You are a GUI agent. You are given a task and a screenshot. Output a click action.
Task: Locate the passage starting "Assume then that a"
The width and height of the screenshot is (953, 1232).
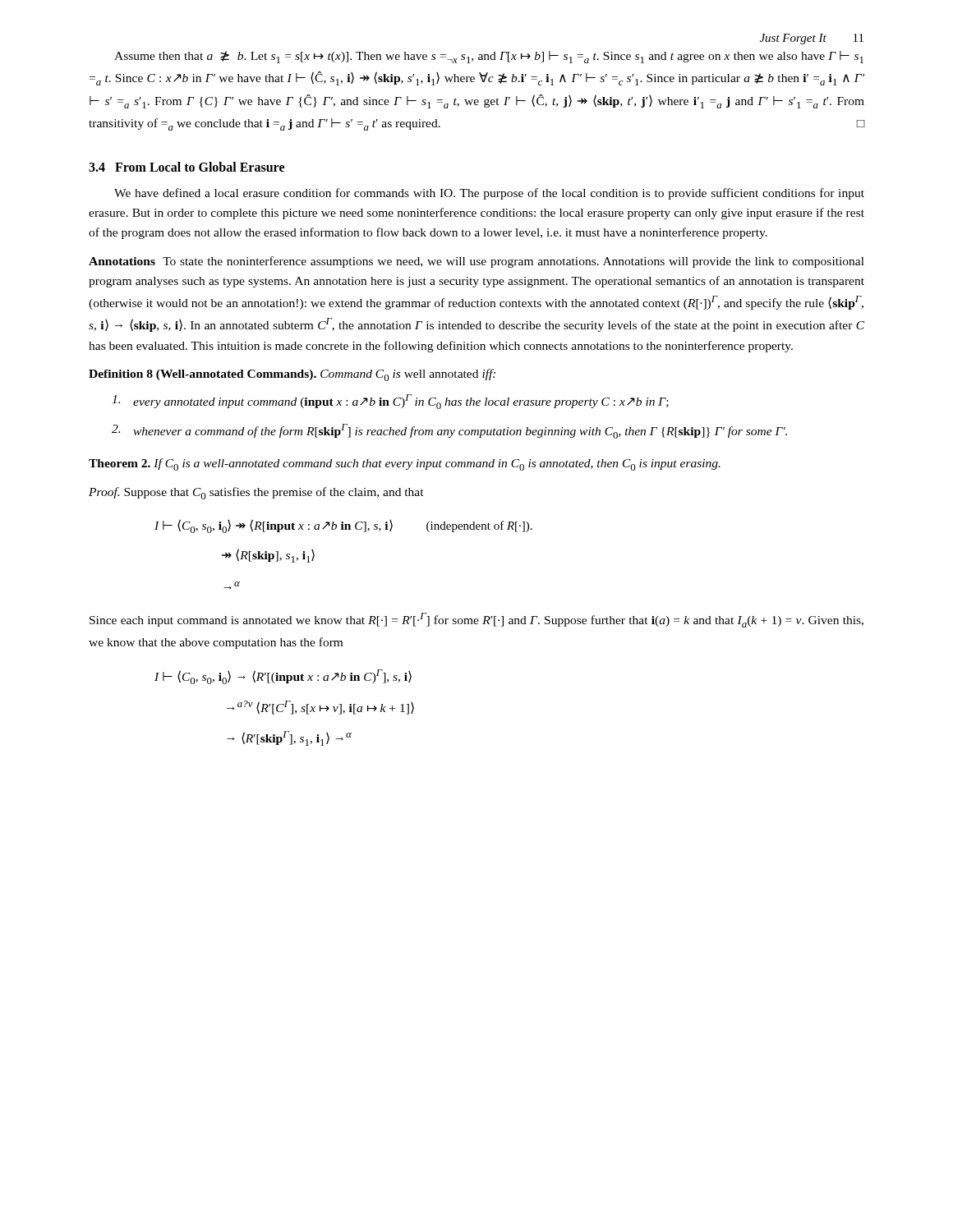[x=476, y=91]
